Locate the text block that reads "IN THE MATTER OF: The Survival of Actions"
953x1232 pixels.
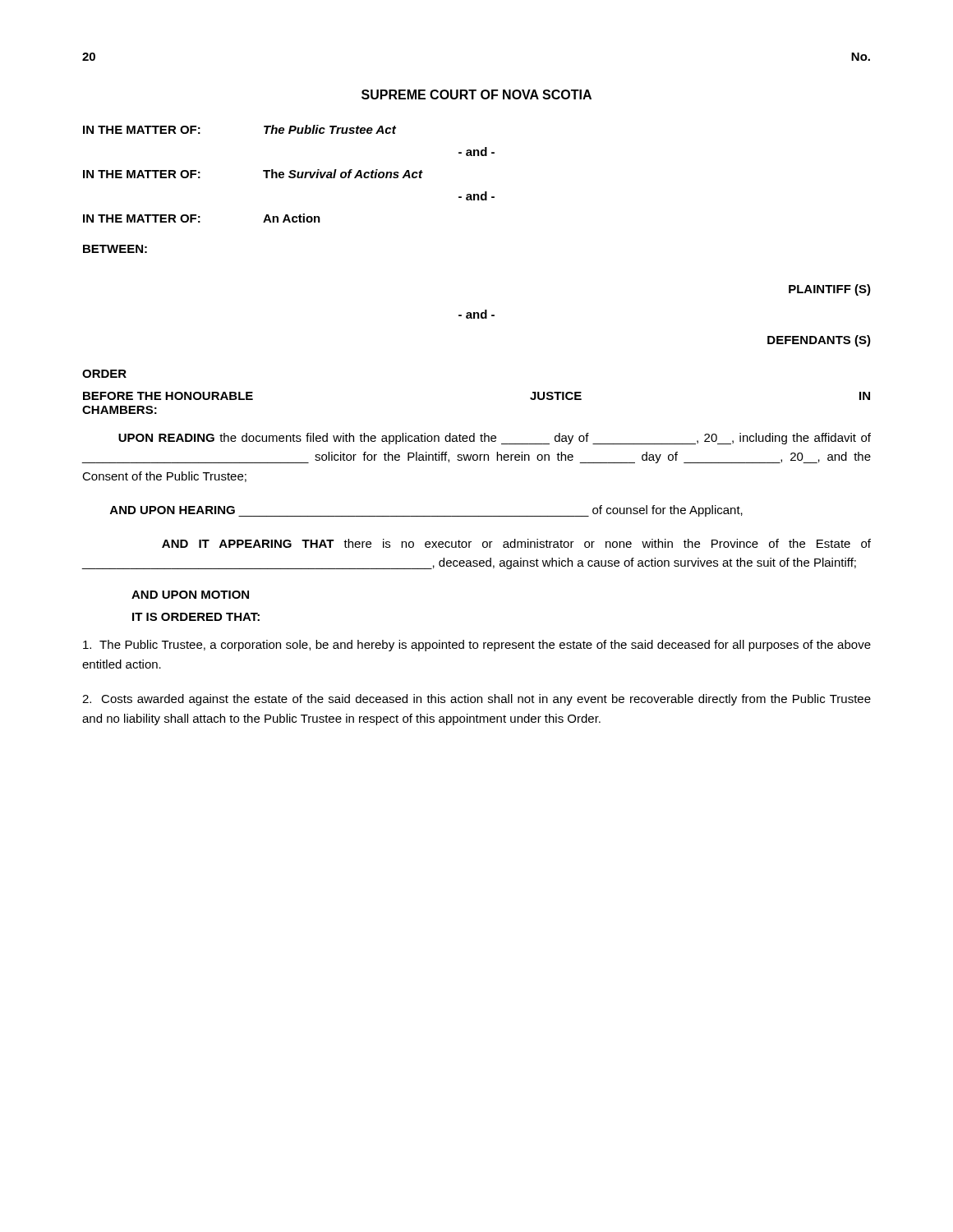point(152,171)
